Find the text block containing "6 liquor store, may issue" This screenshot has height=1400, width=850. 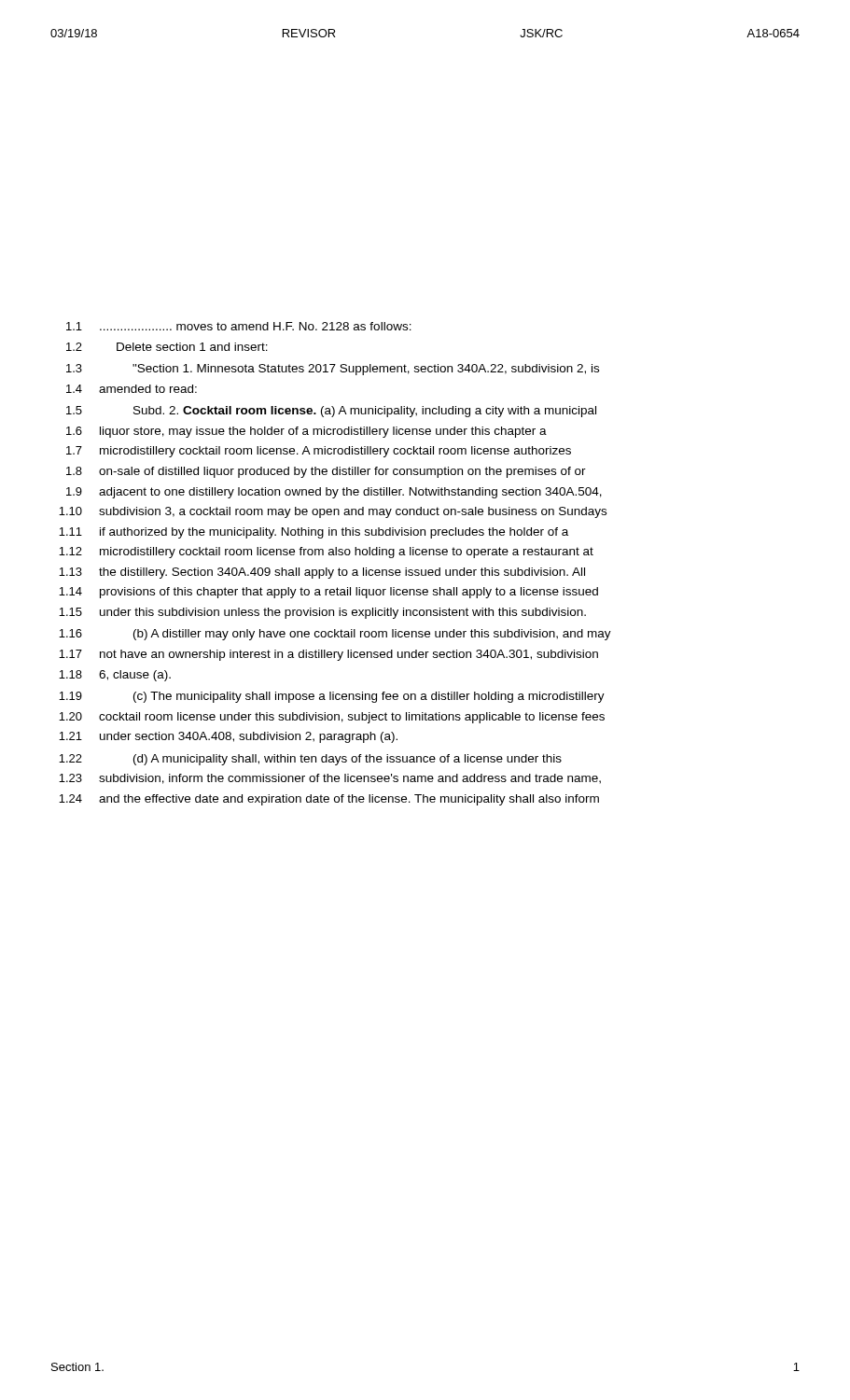(x=425, y=431)
